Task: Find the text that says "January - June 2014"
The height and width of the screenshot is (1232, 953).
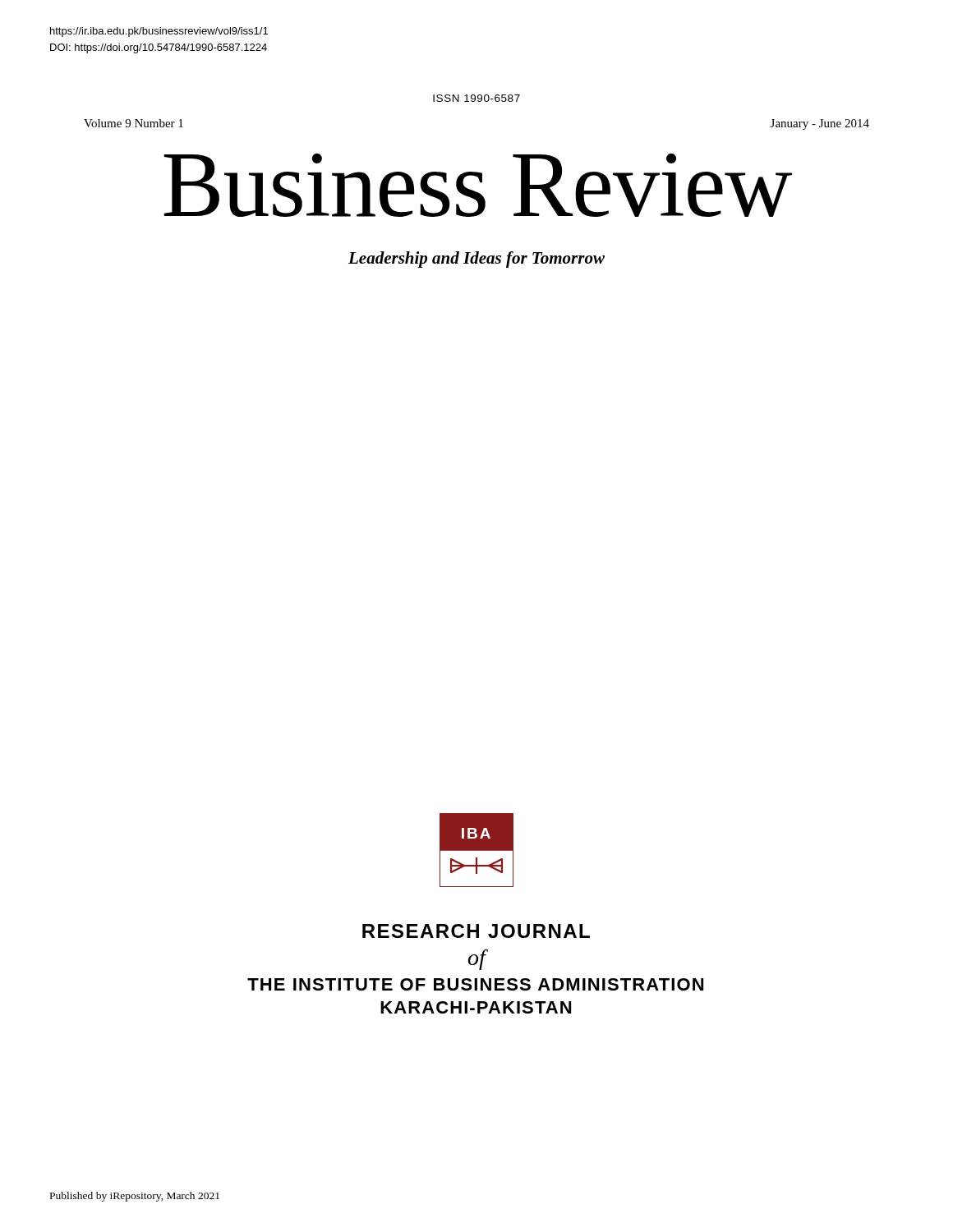Action: click(820, 123)
